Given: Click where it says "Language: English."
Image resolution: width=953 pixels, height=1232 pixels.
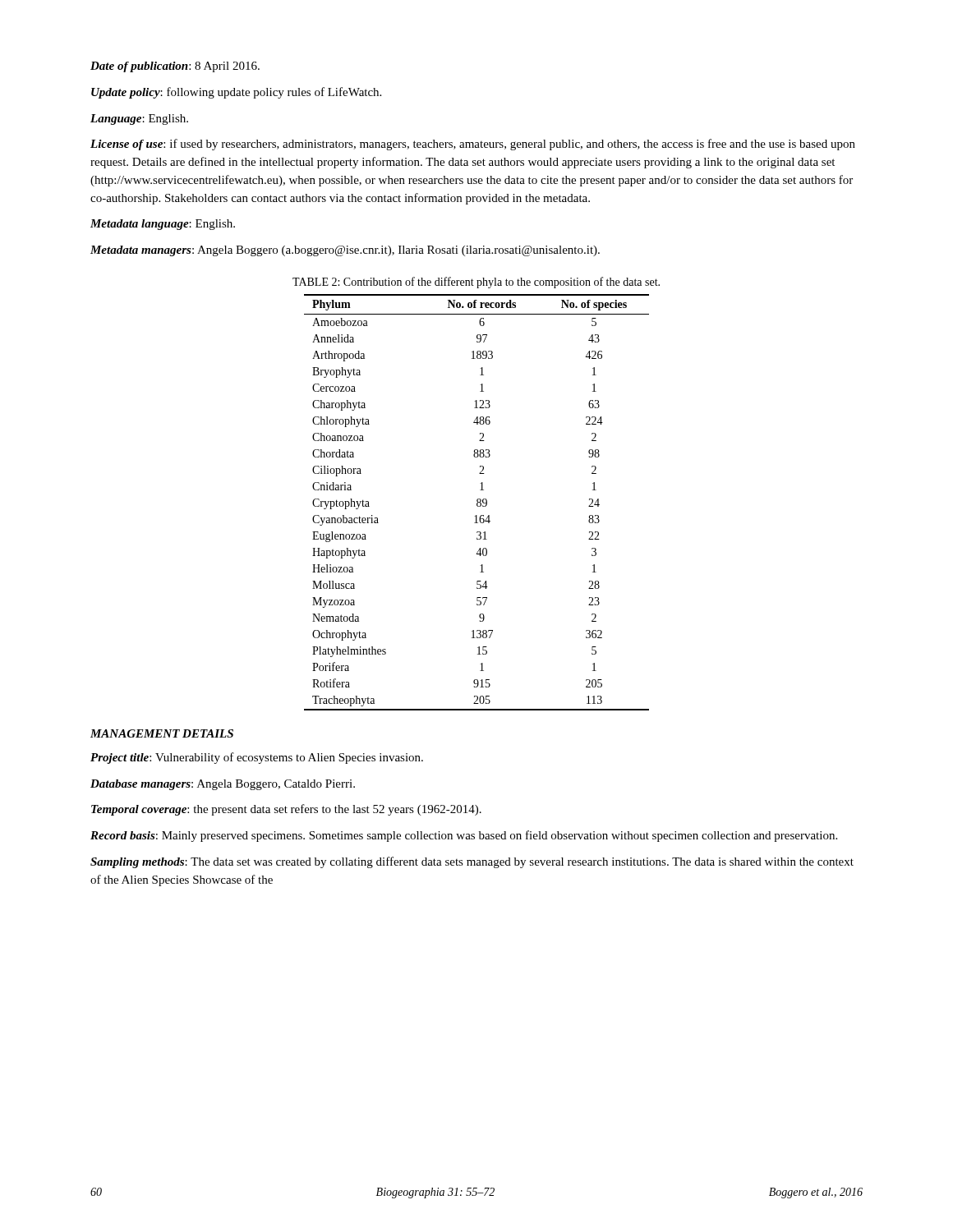Looking at the screenshot, I should coord(139,120).
